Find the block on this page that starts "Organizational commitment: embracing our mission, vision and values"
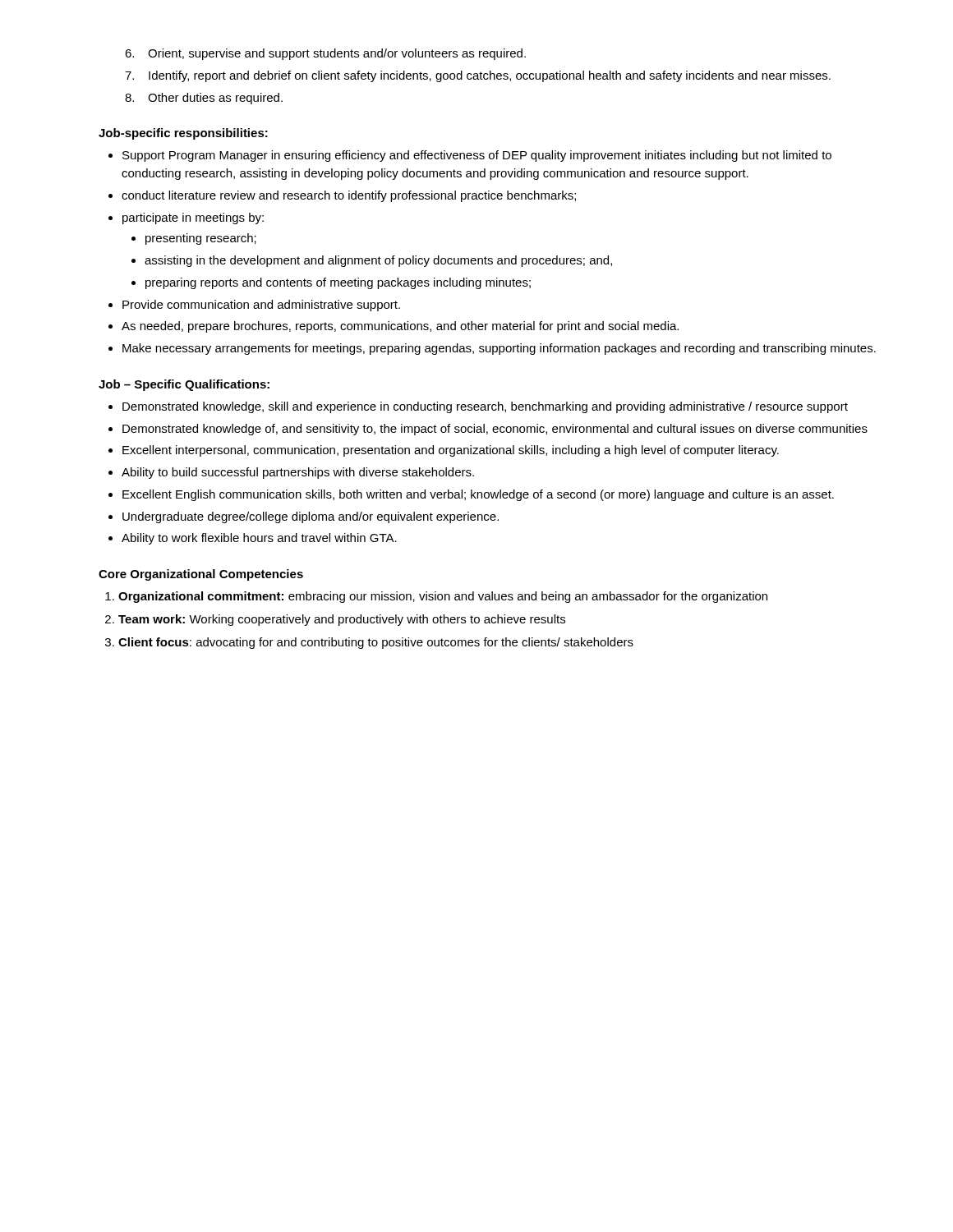Viewport: 953px width, 1232px height. click(x=443, y=596)
